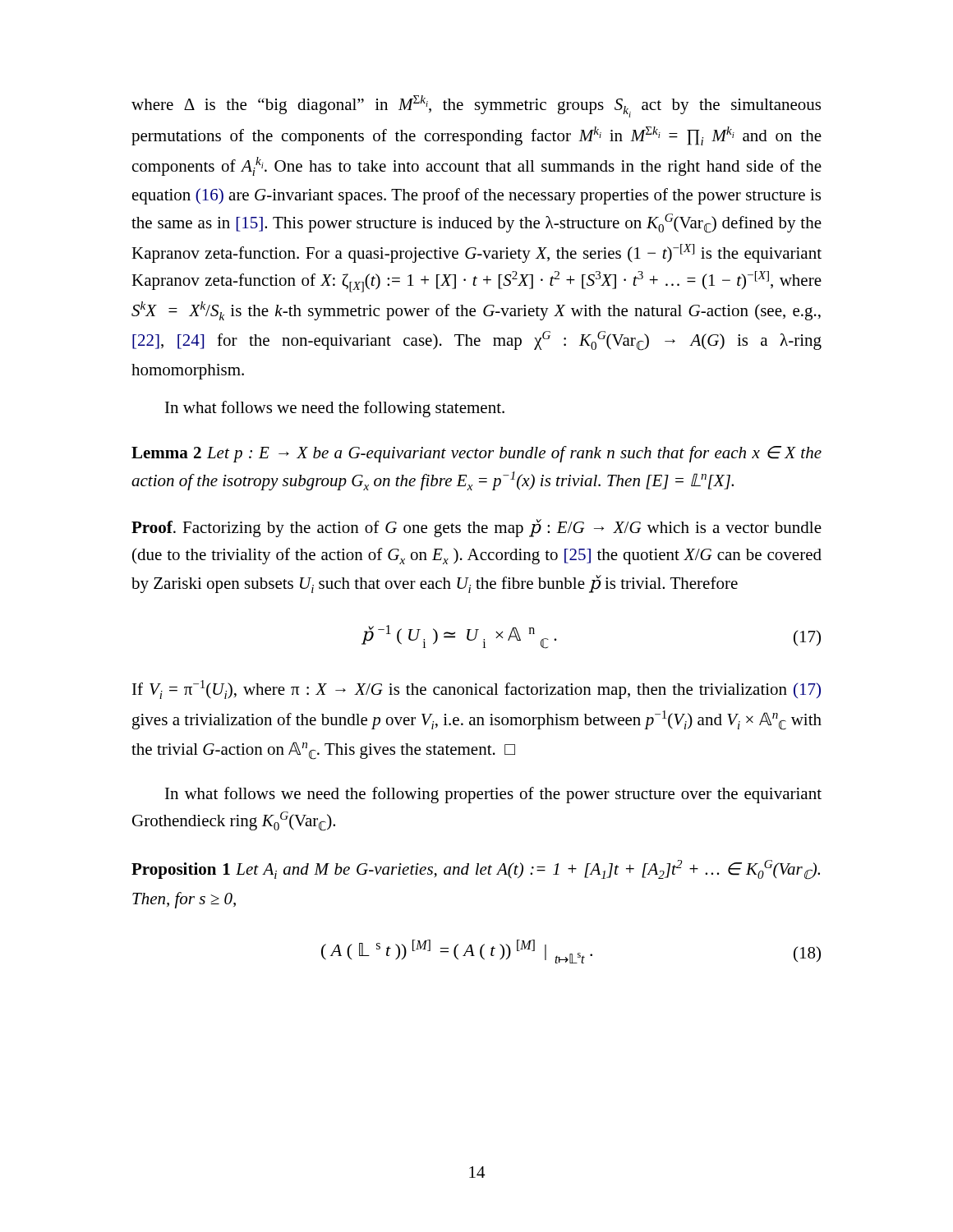953x1232 pixels.
Task: Click on the text block starting "In what follows we need the following statement."
Action: (x=335, y=408)
